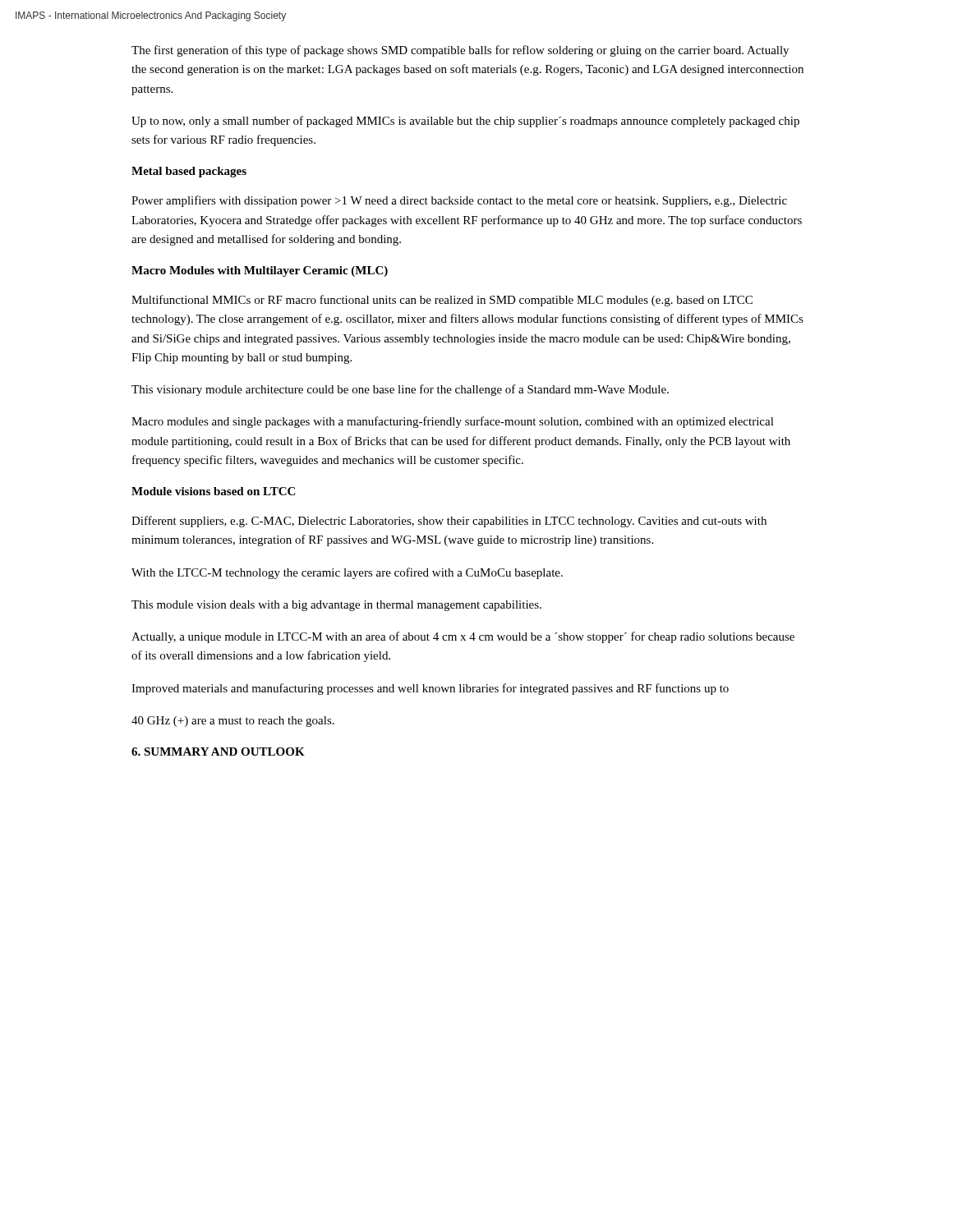953x1232 pixels.
Task: Navigate to the text starting "This visionary module architecture could be one"
Action: [400, 389]
